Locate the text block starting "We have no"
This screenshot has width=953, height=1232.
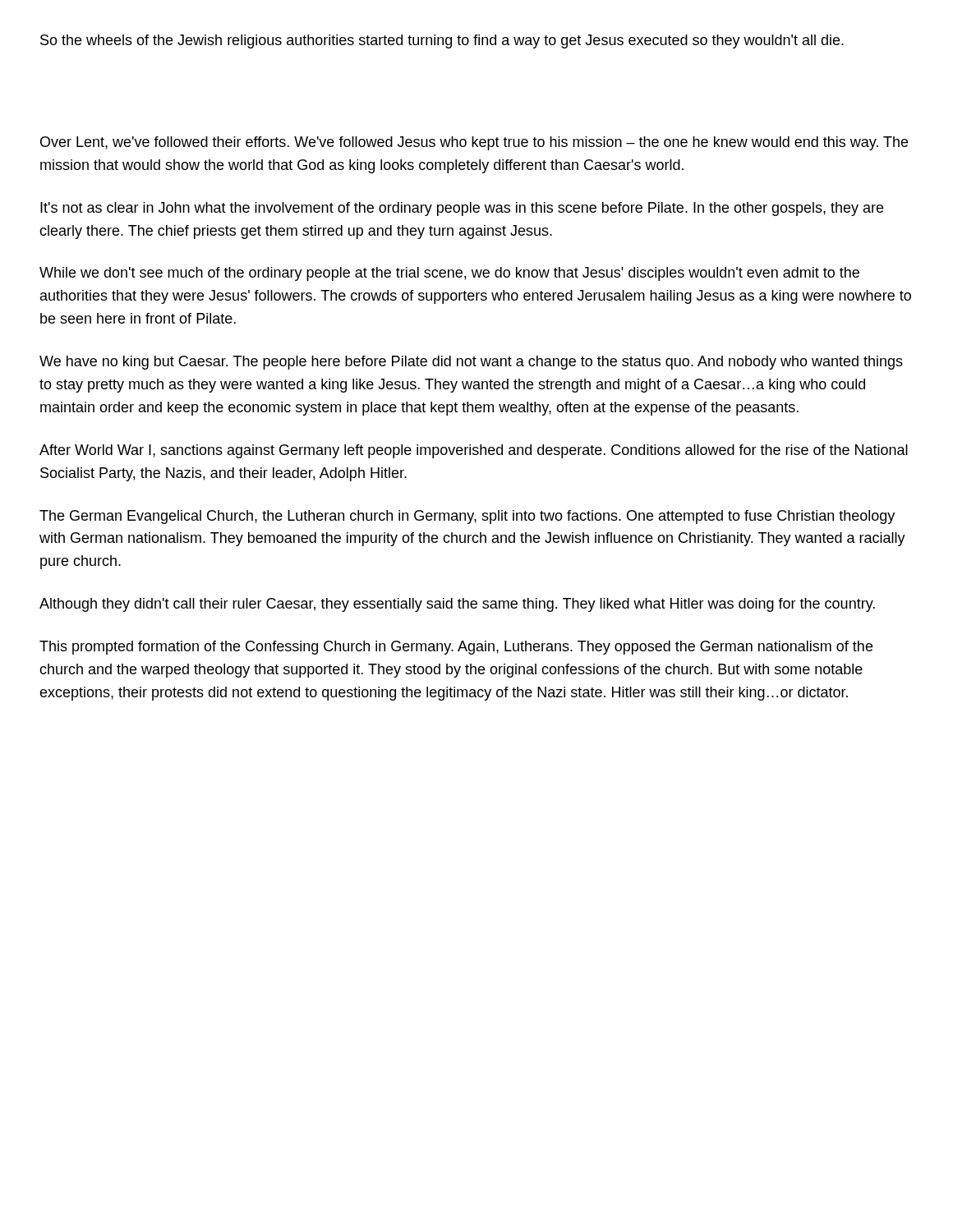471,384
